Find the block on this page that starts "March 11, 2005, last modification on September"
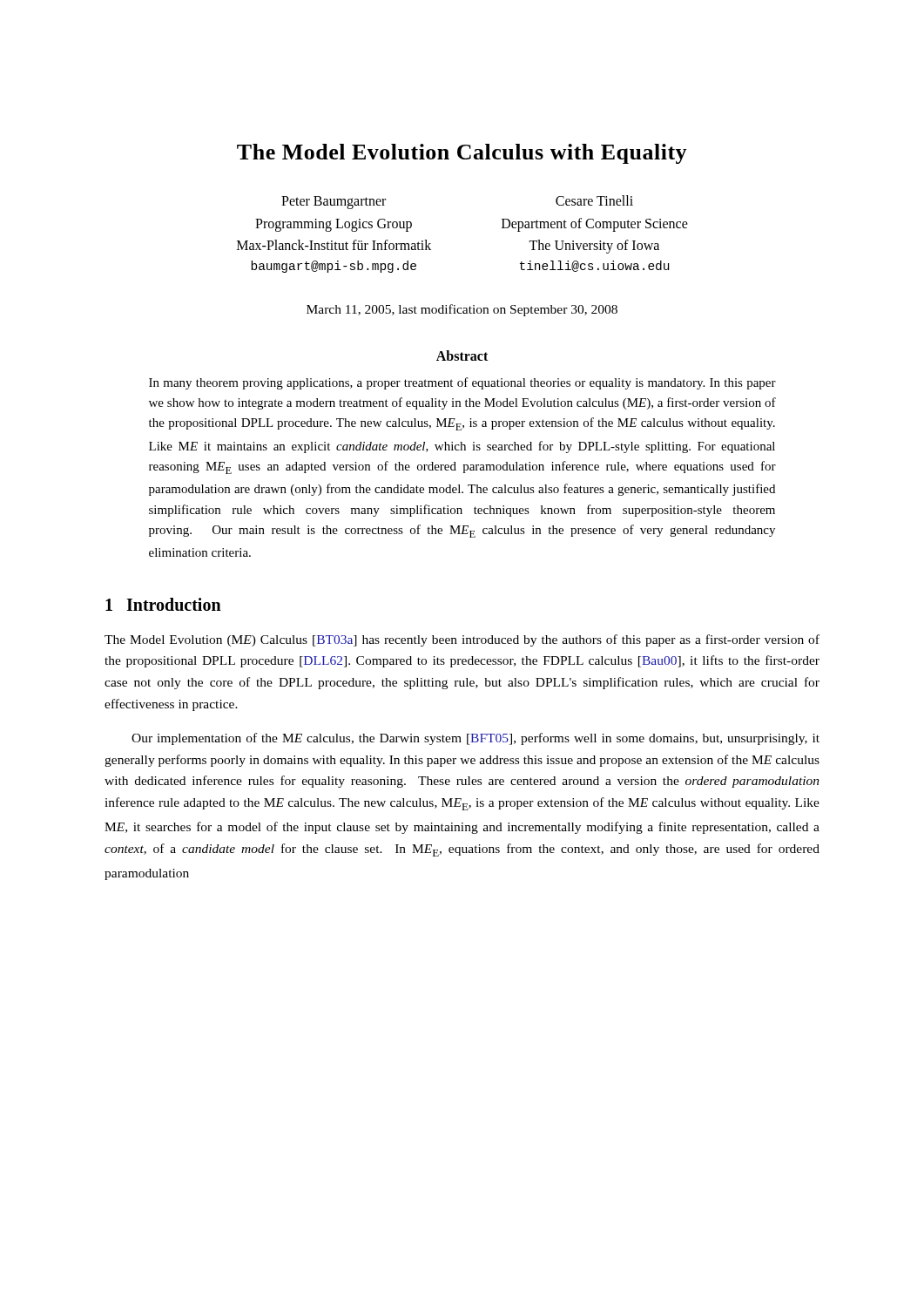The image size is (924, 1307). pyautogui.click(x=462, y=309)
